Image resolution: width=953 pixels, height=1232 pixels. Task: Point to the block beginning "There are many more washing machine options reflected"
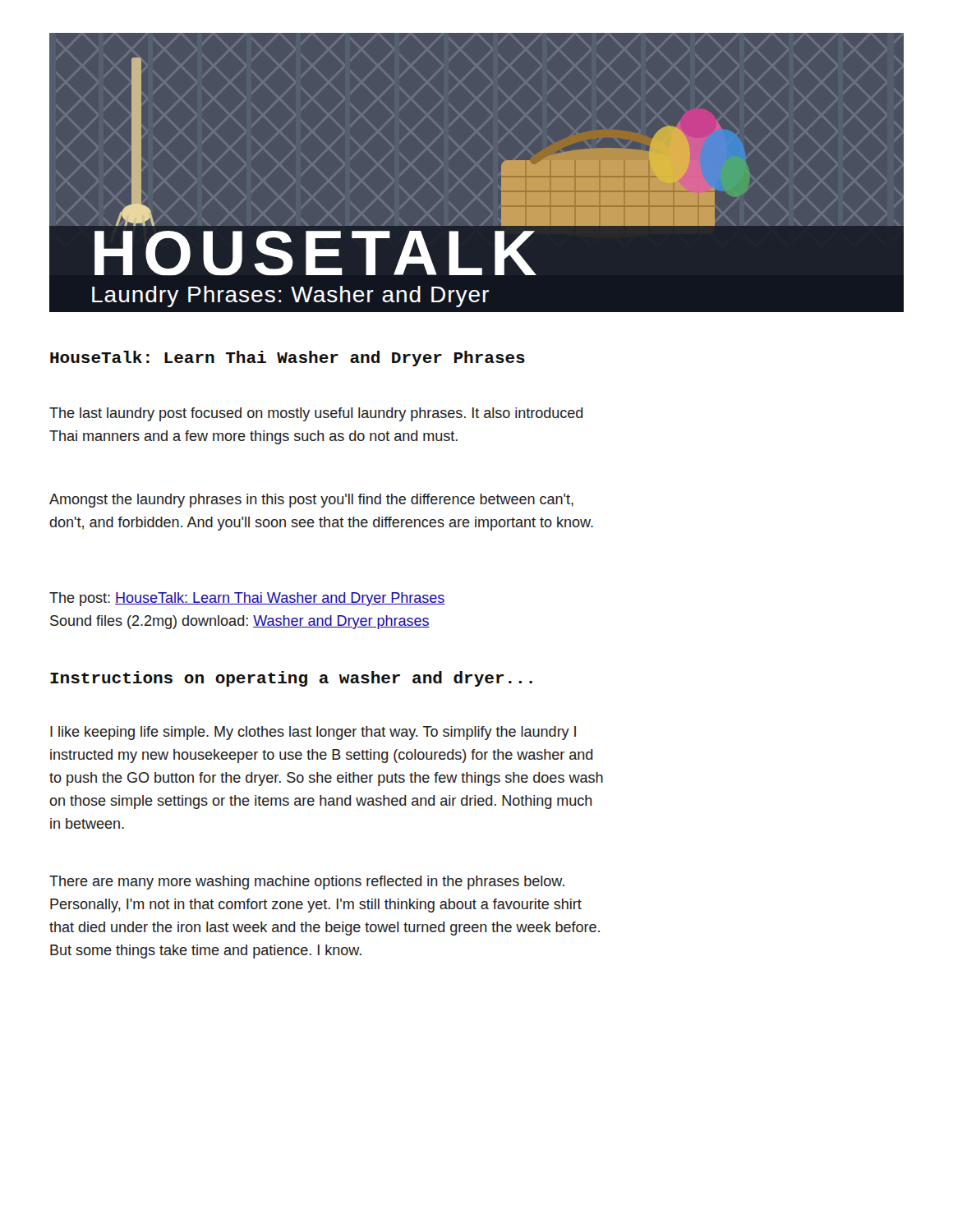coord(325,916)
